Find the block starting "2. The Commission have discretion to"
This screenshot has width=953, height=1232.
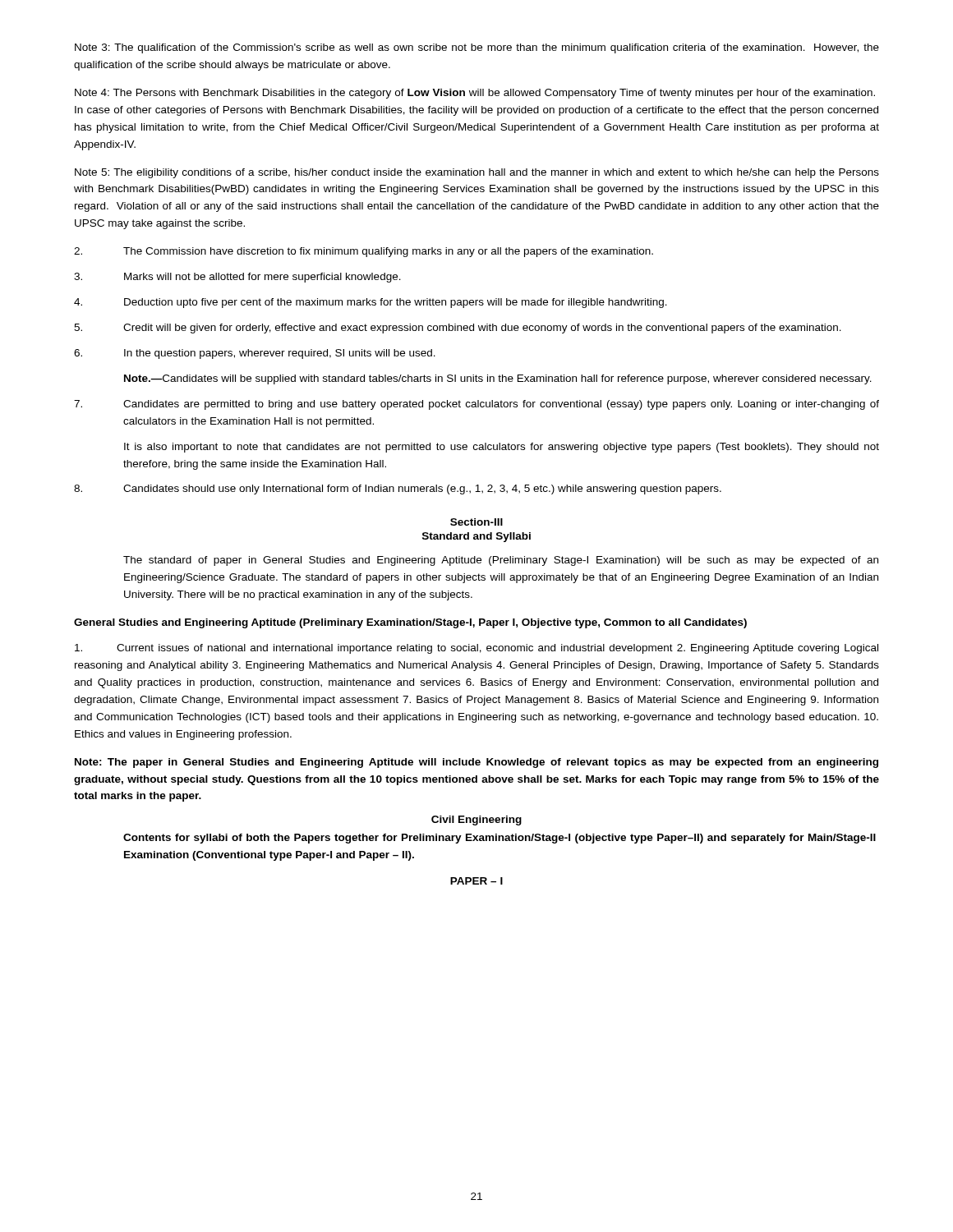point(476,252)
